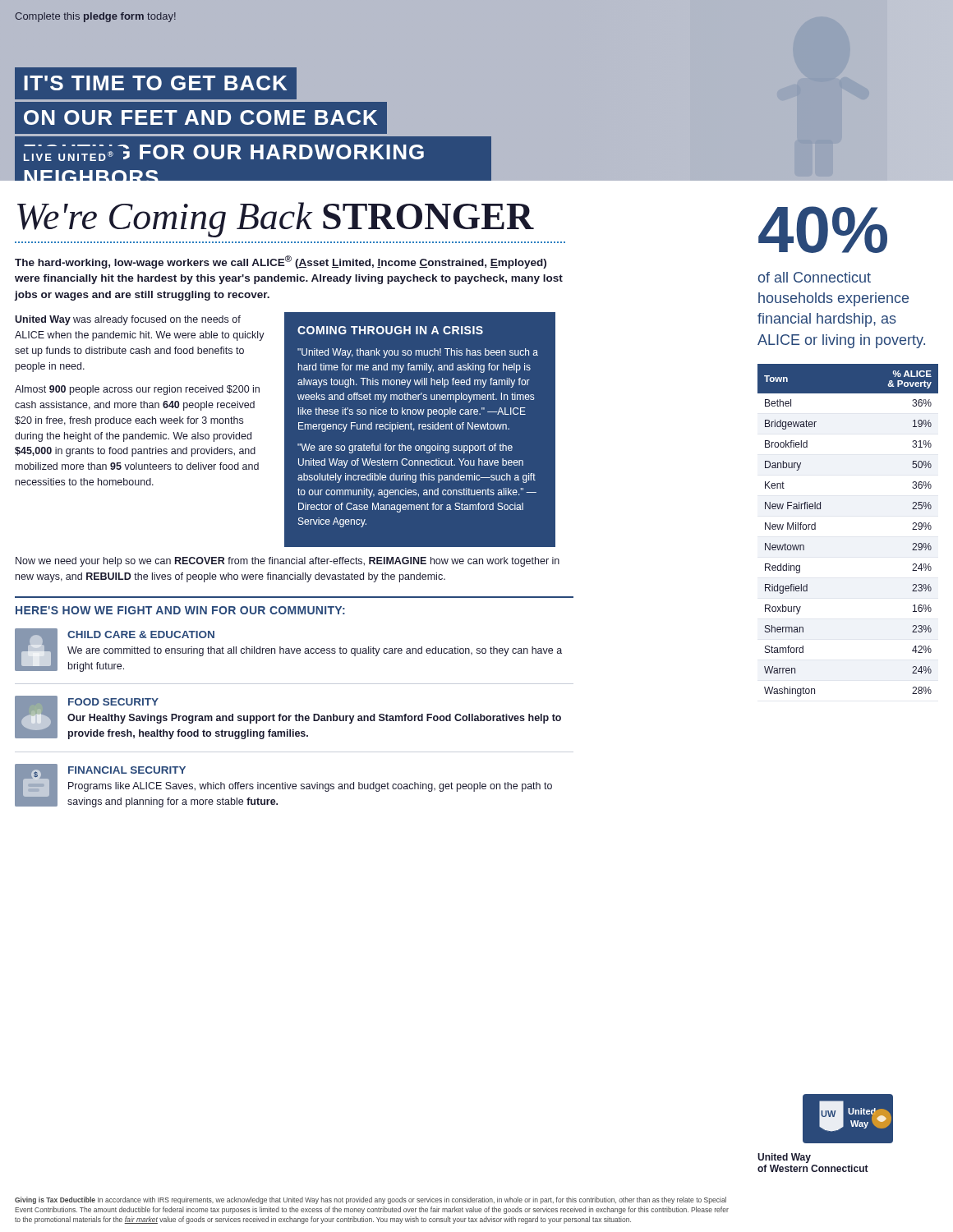Find the block on this page that starts "Programs like ALICE"
953x1232 pixels.
click(x=310, y=794)
